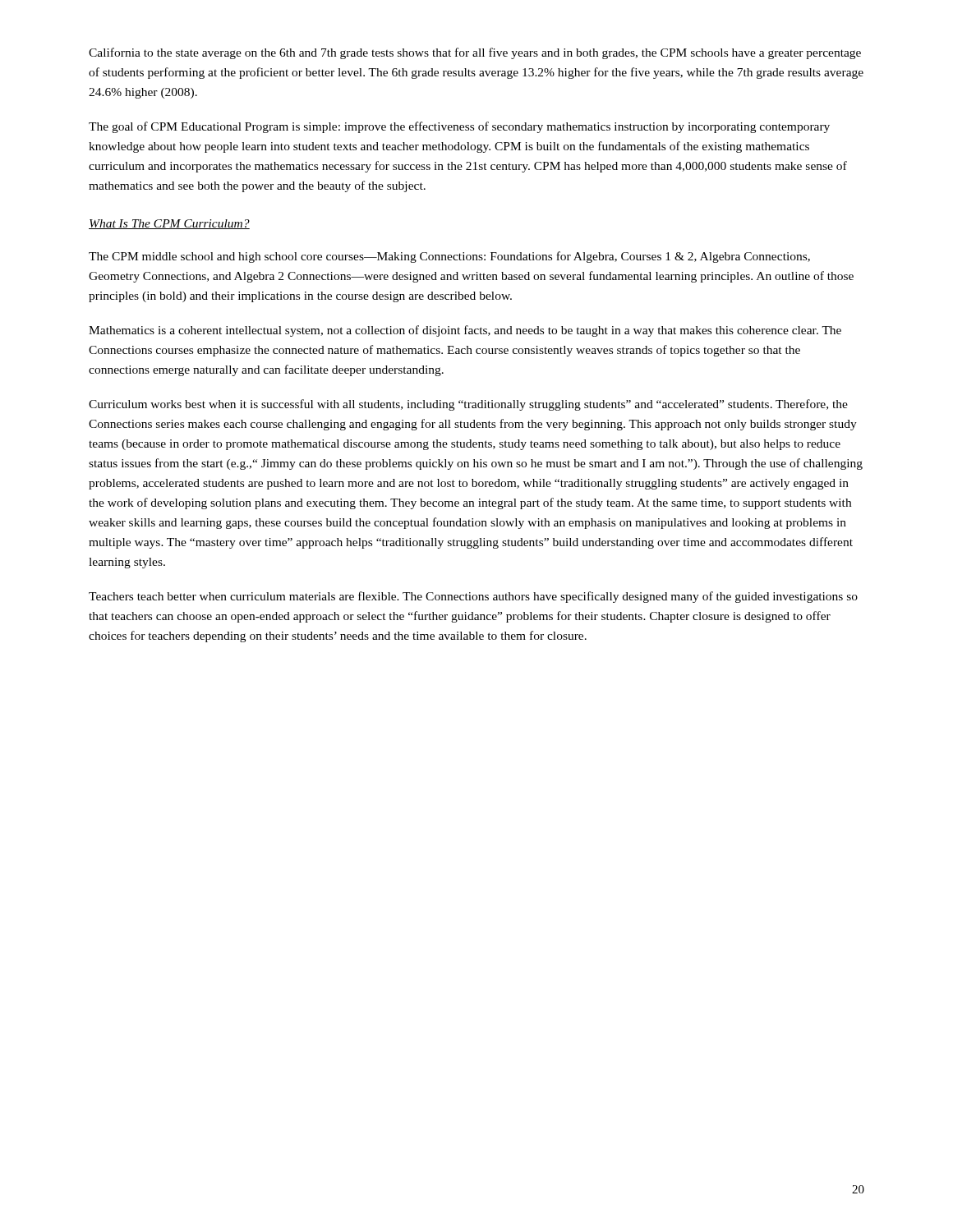
Task: Click on the block starting "California to the"
Action: (x=476, y=72)
